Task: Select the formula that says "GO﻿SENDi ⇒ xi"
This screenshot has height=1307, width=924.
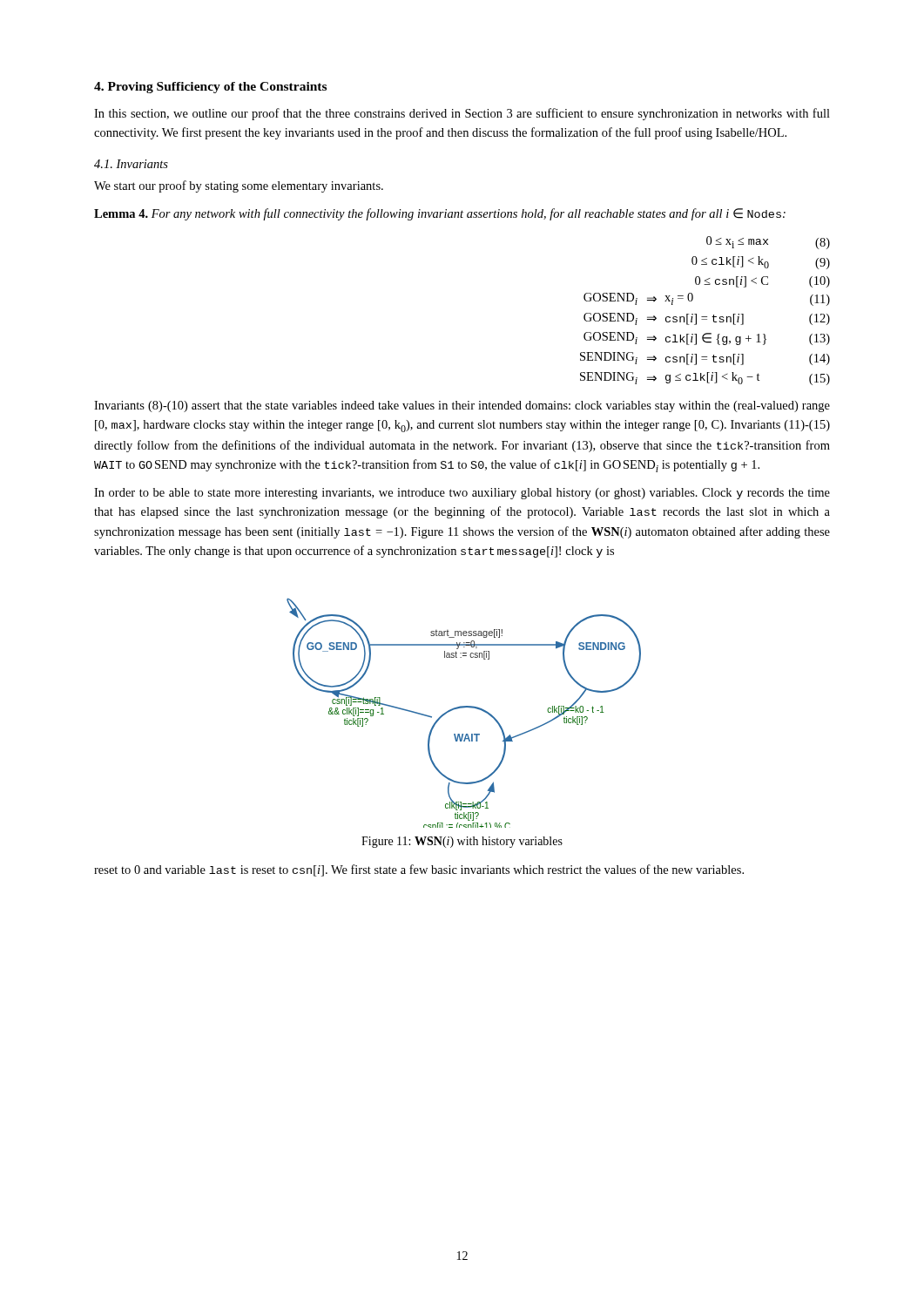Action: tap(636, 298)
